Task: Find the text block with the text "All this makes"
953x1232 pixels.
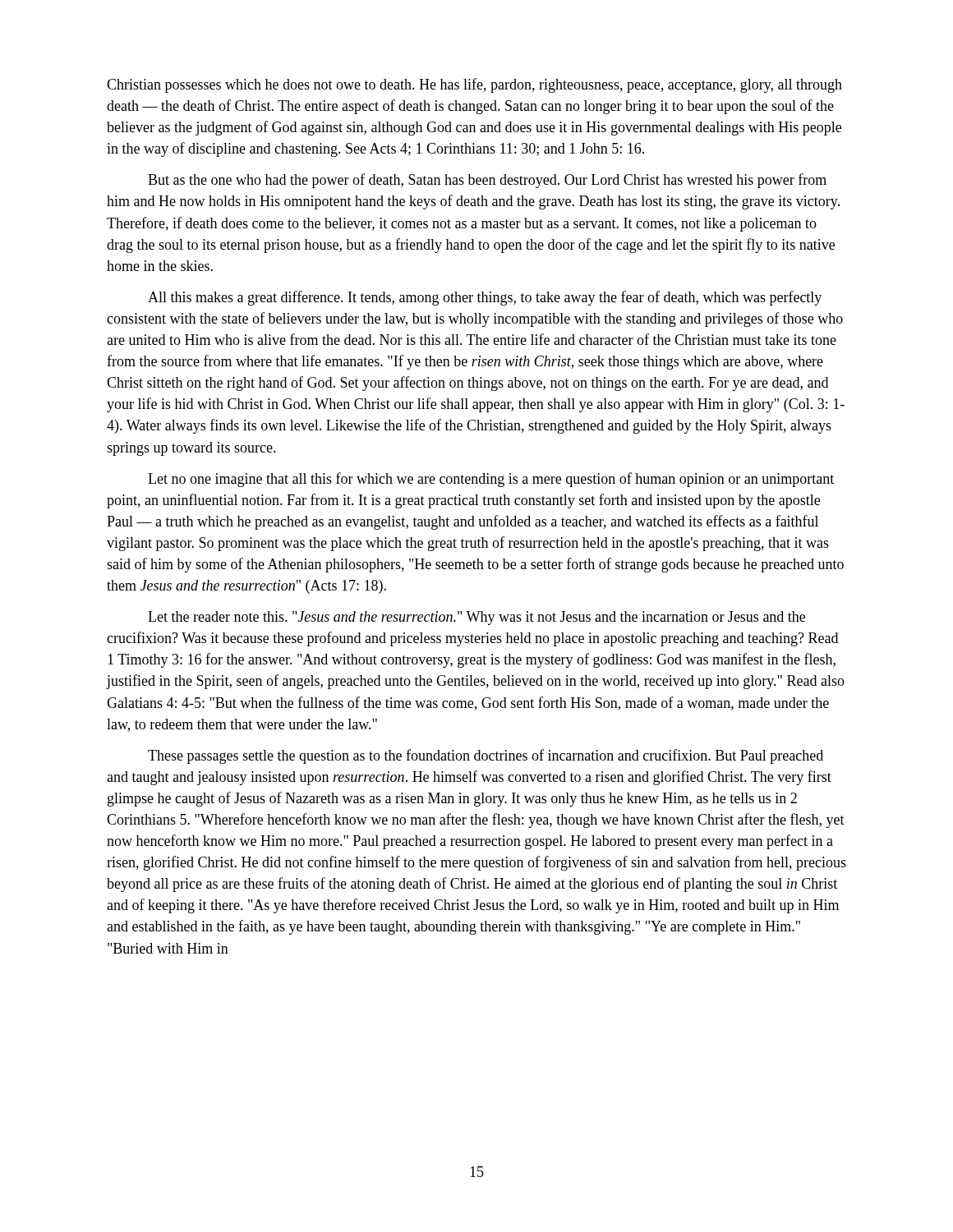Action: click(x=476, y=372)
